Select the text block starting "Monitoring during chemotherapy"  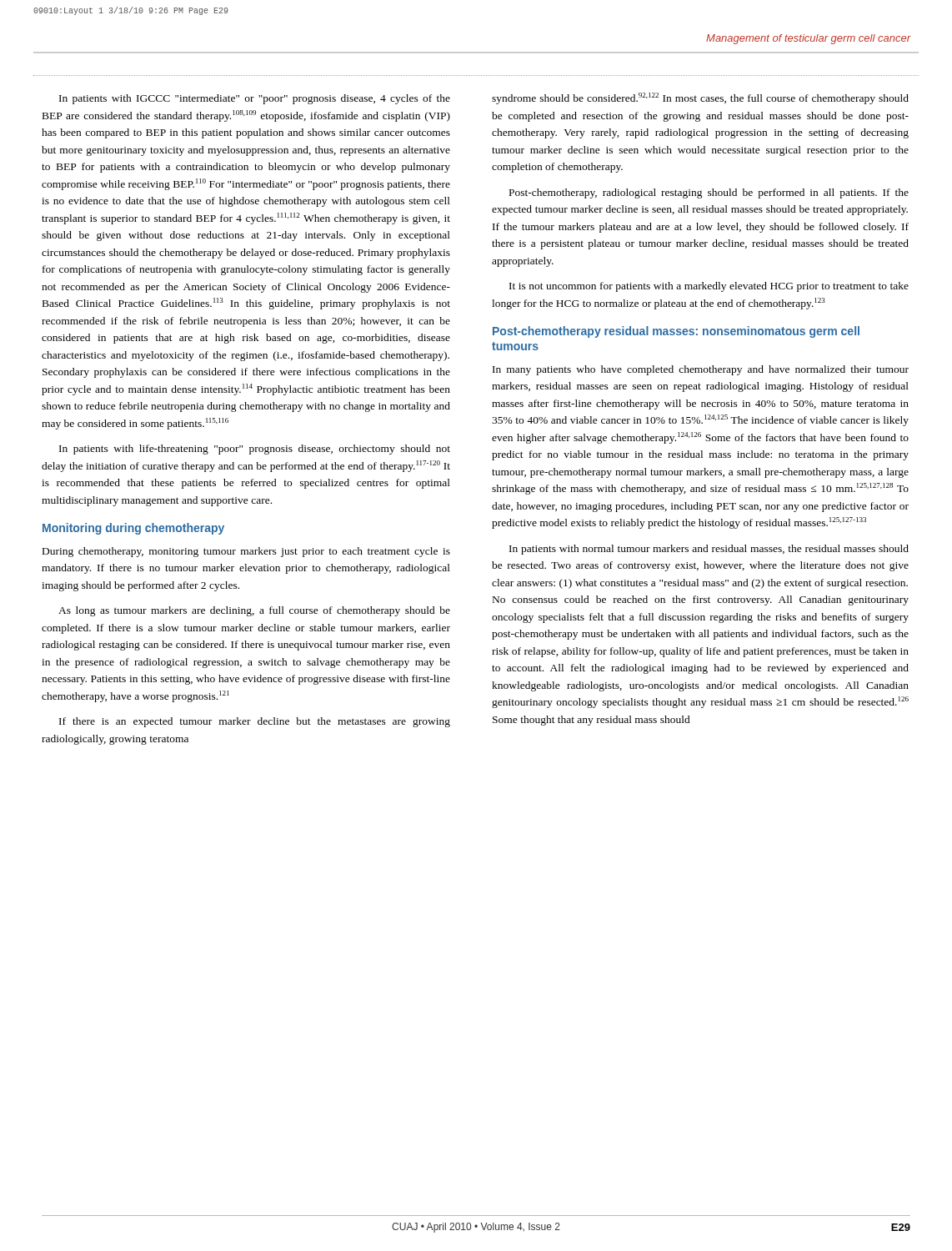pyautogui.click(x=133, y=528)
